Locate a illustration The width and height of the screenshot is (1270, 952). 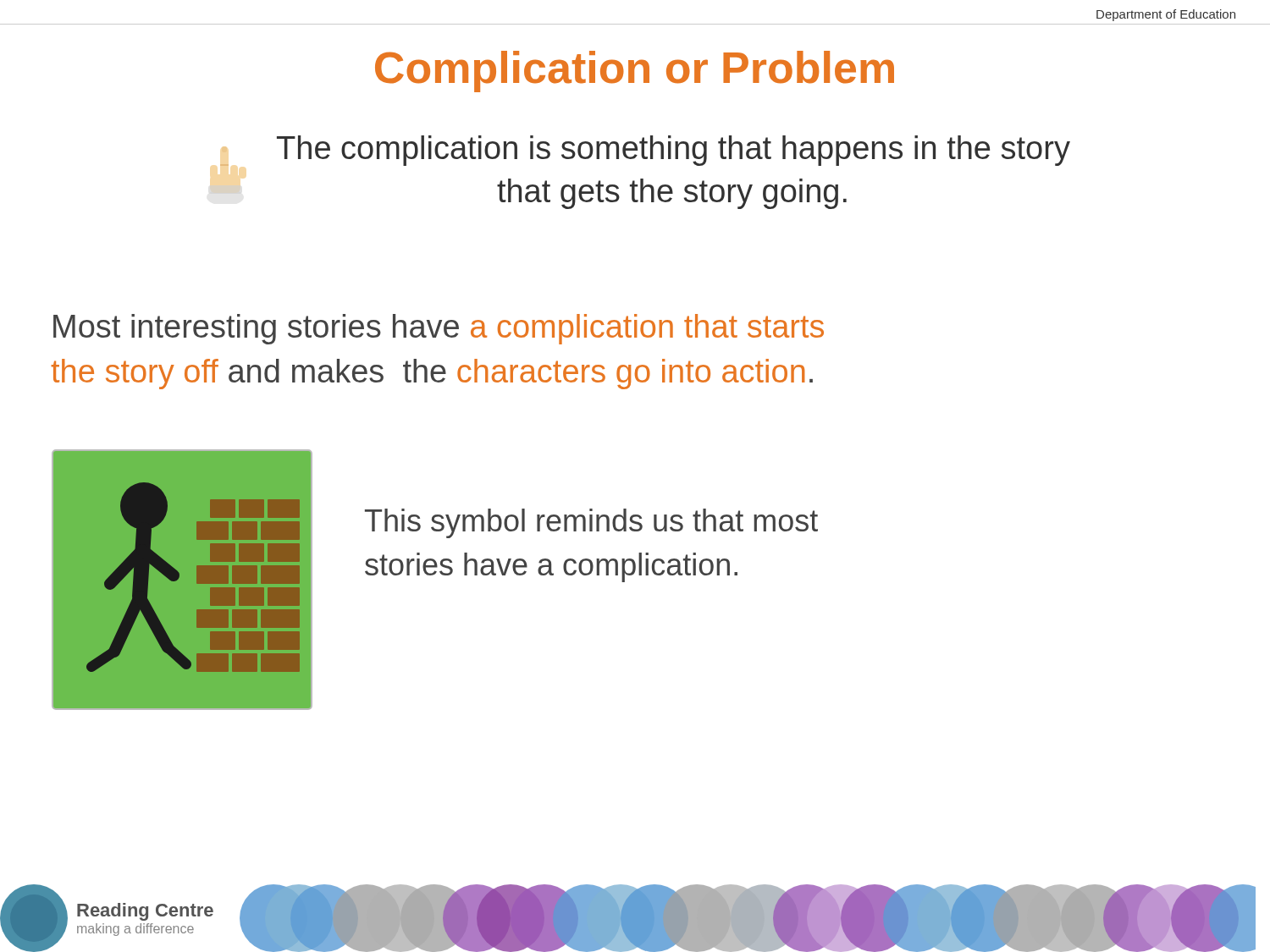pos(182,580)
